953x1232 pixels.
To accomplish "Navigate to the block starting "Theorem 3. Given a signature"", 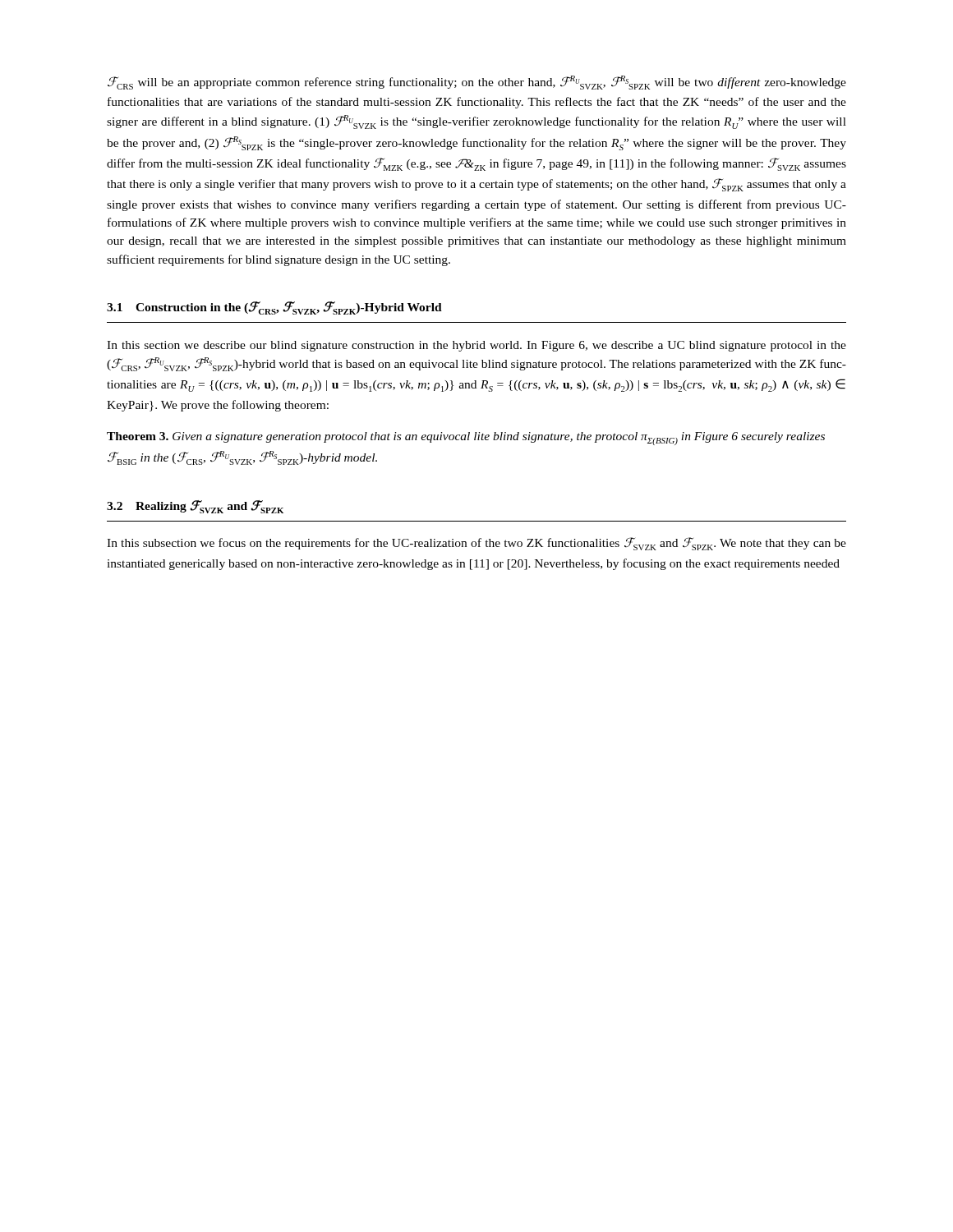I will (x=476, y=448).
